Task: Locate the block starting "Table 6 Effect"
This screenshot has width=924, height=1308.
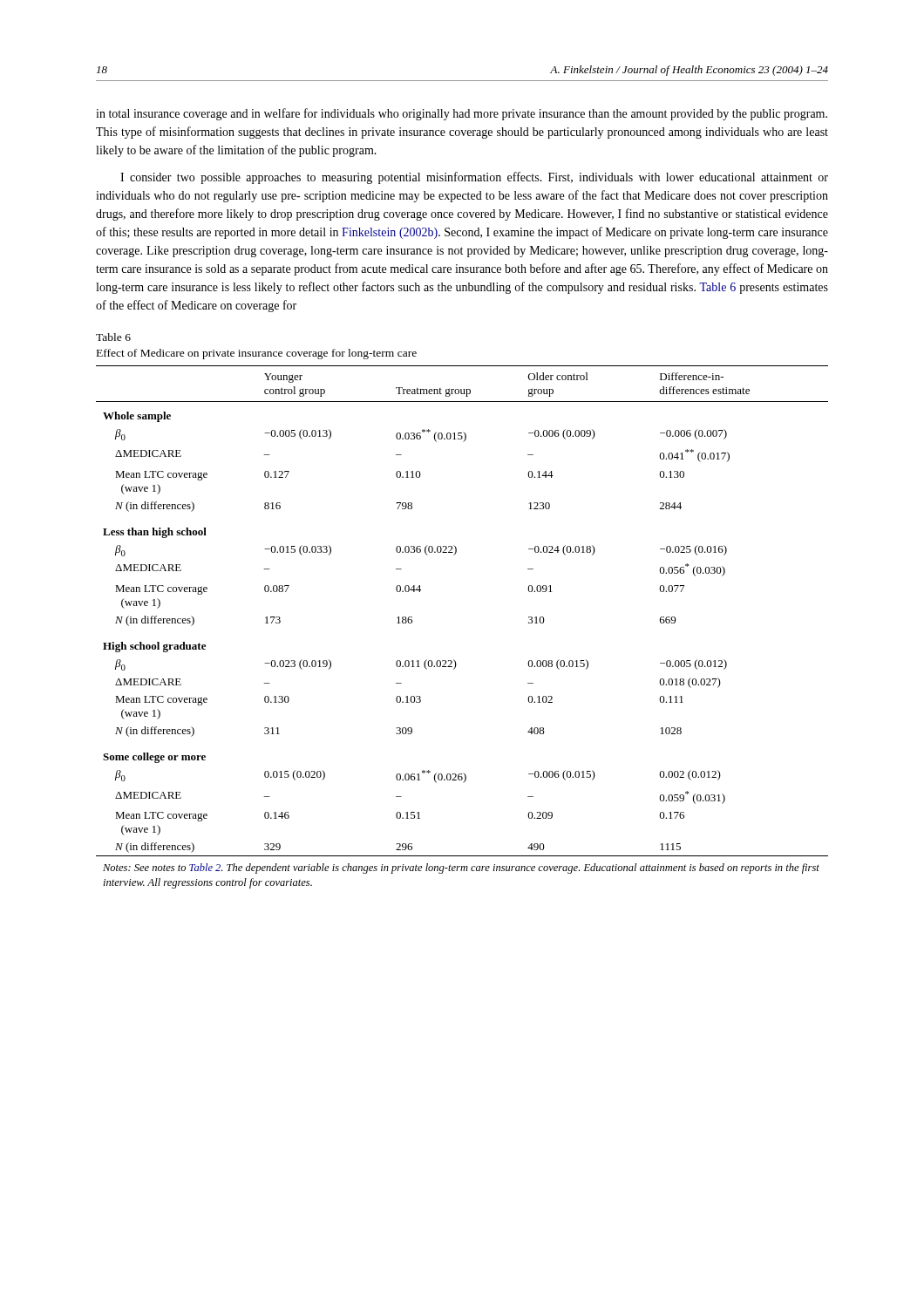Action: 113,337
